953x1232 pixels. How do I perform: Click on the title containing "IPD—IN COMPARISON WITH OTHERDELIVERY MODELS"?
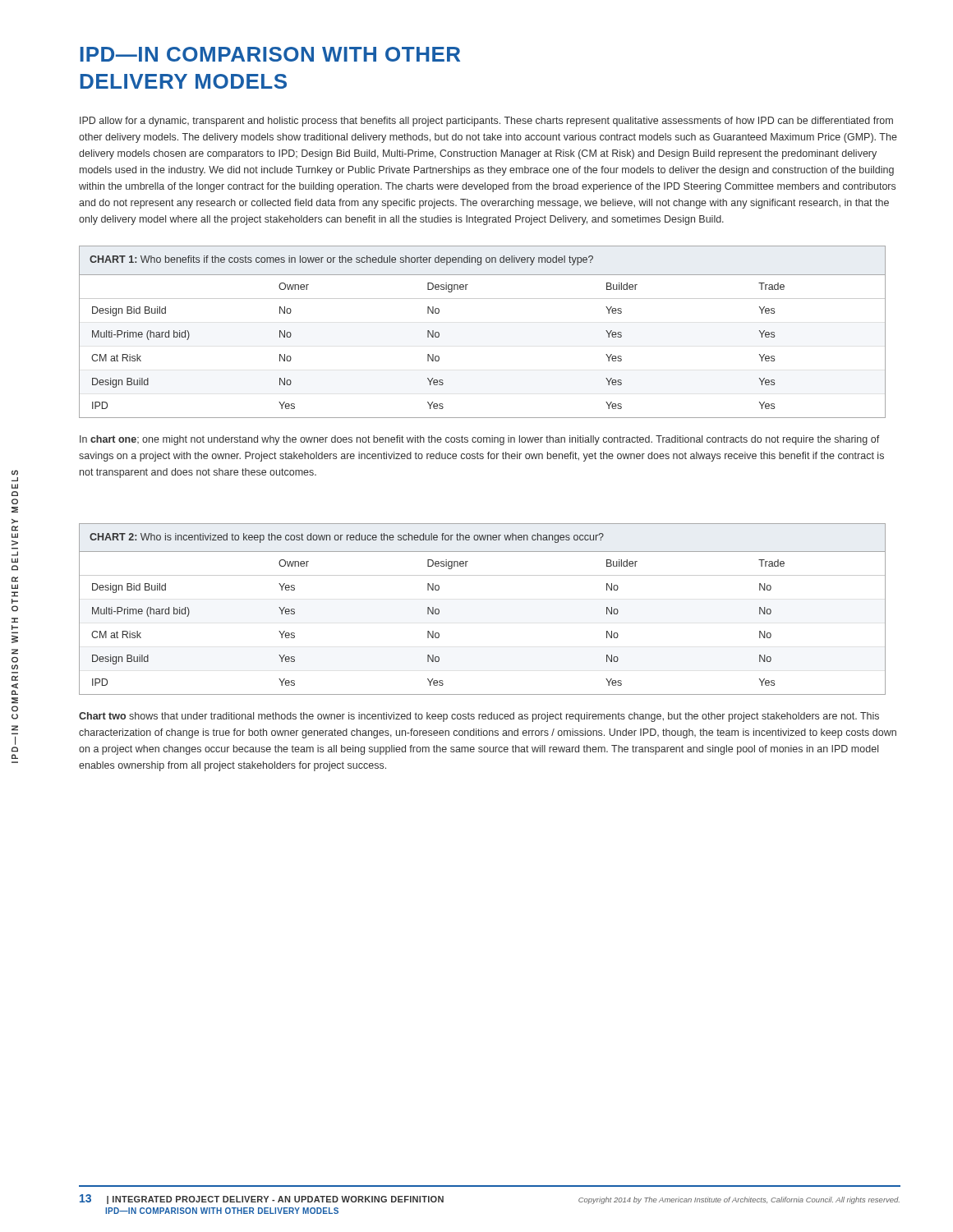pyautogui.click(x=270, y=68)
